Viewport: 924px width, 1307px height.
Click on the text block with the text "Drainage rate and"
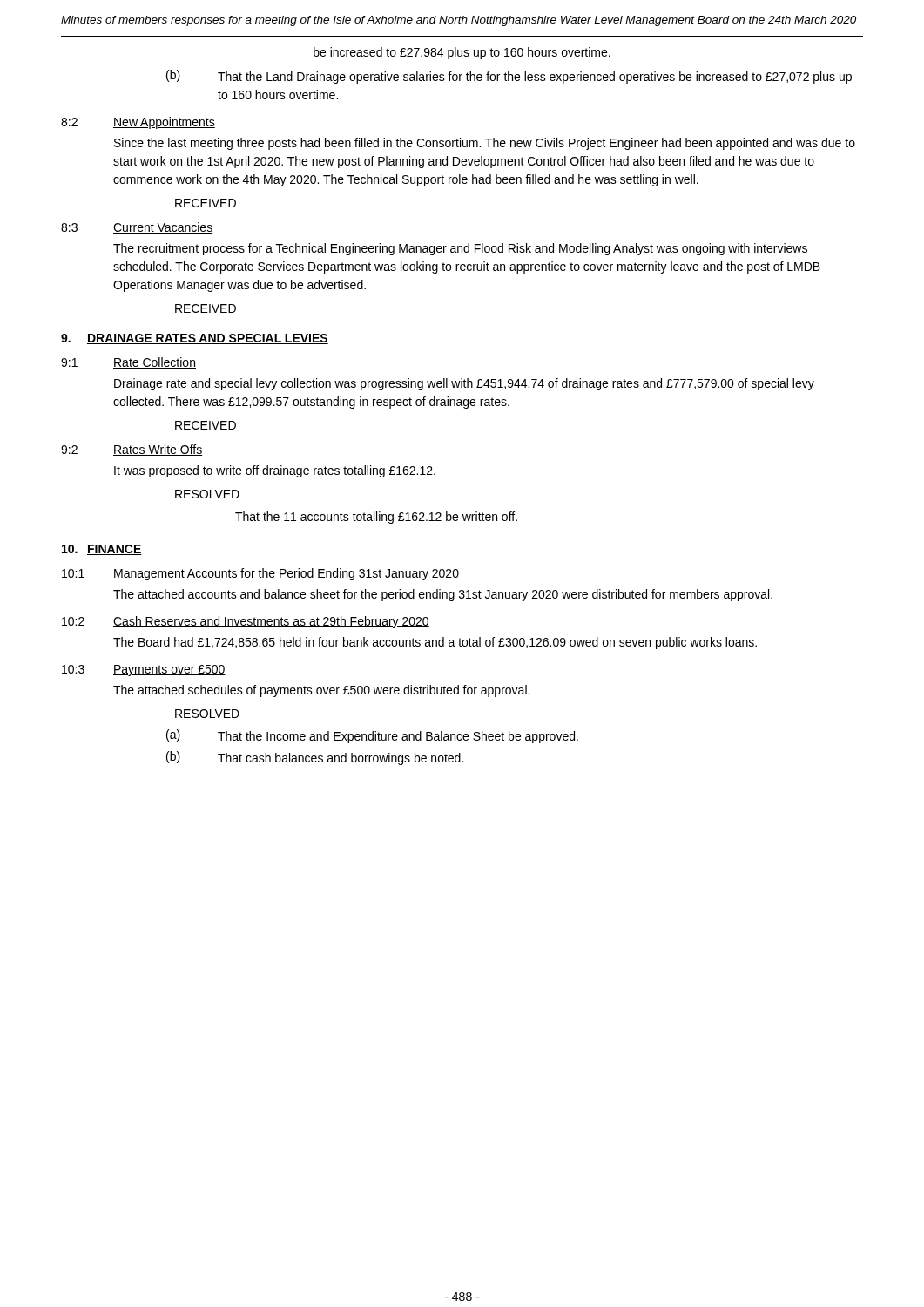464,392
